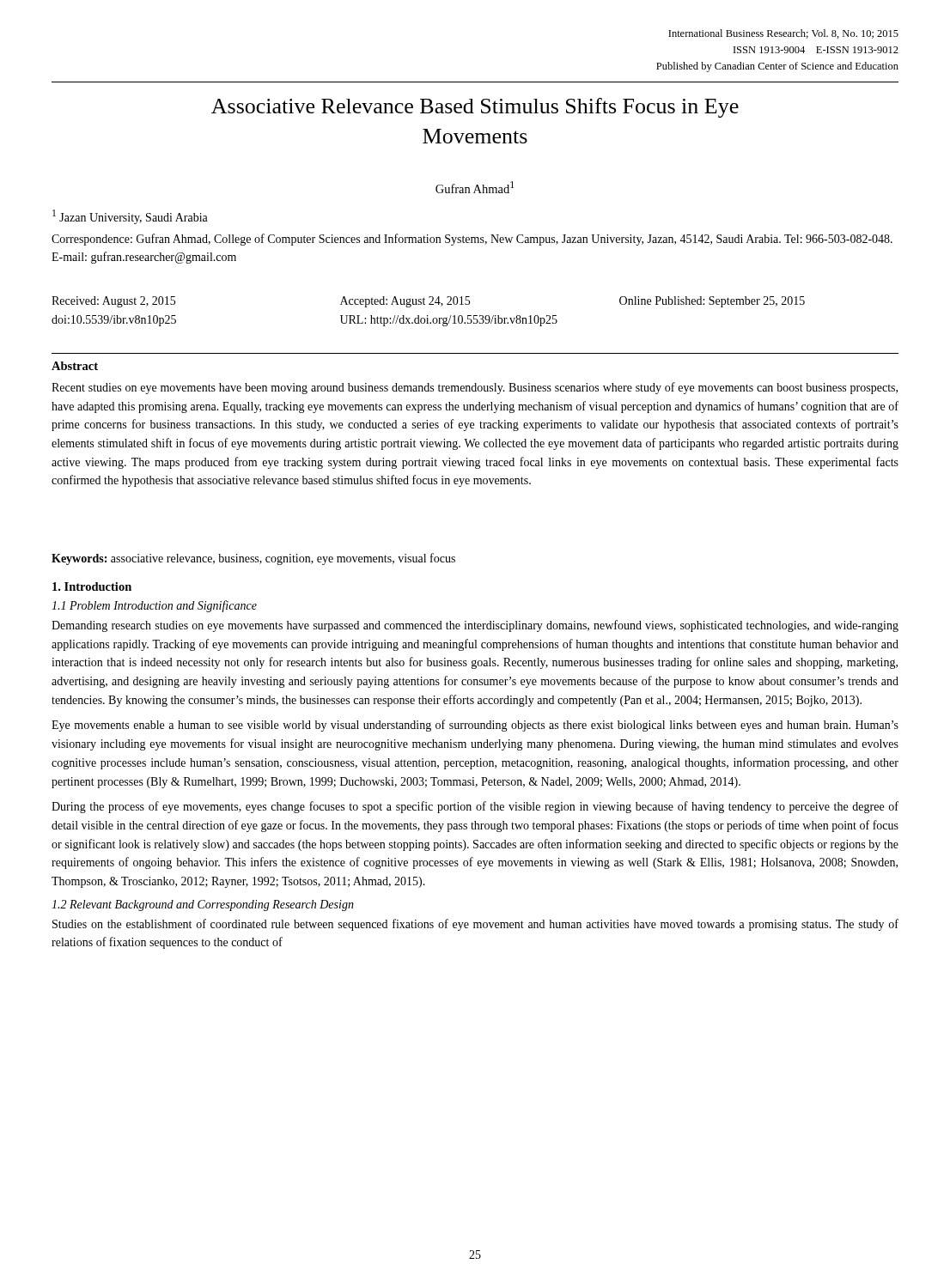The image size is (950, 1288).
Task: Locate the section header containing "1. Introduction"
Action: click(92, 586)
